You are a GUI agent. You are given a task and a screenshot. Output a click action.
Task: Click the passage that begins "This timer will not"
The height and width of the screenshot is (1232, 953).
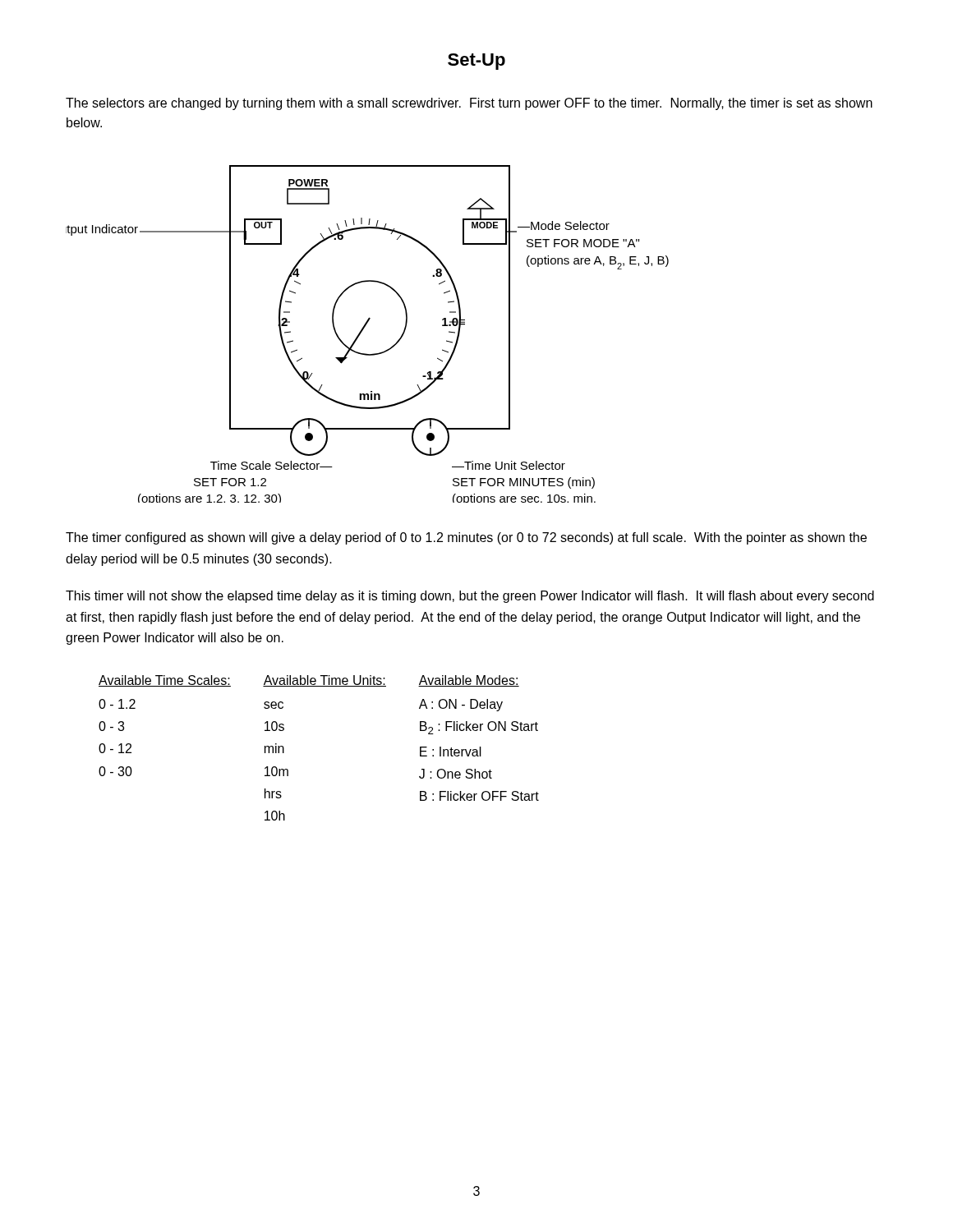pyautogui.click(x=470, y=617)
